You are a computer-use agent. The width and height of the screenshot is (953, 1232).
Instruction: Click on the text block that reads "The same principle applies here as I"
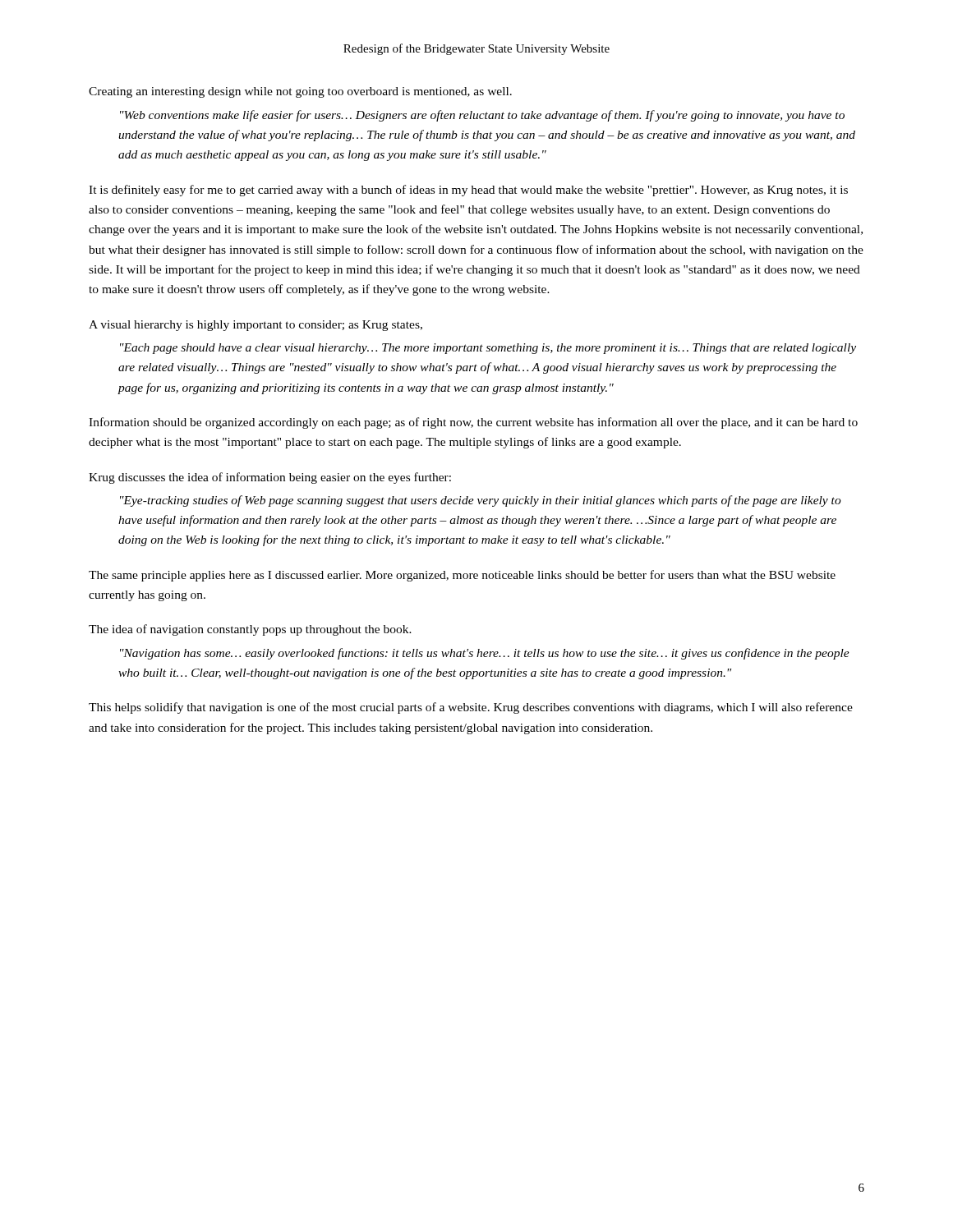pyautogui.click(x=462, y=584)
